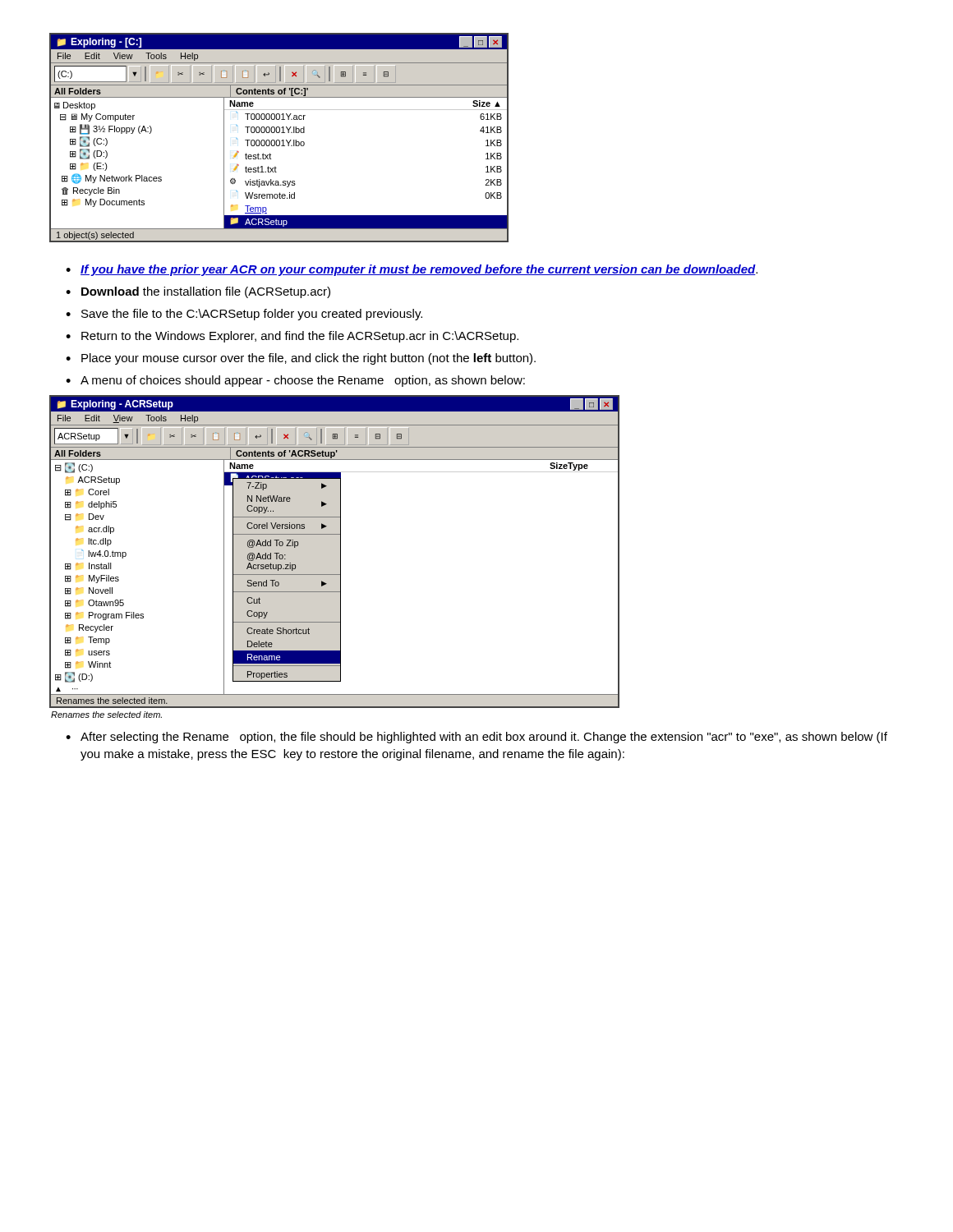Image resolution: width=953 pixels, height=1232 pixels.
Task: Locate the list item containing "Download the installation"
Action: (206, 291)
